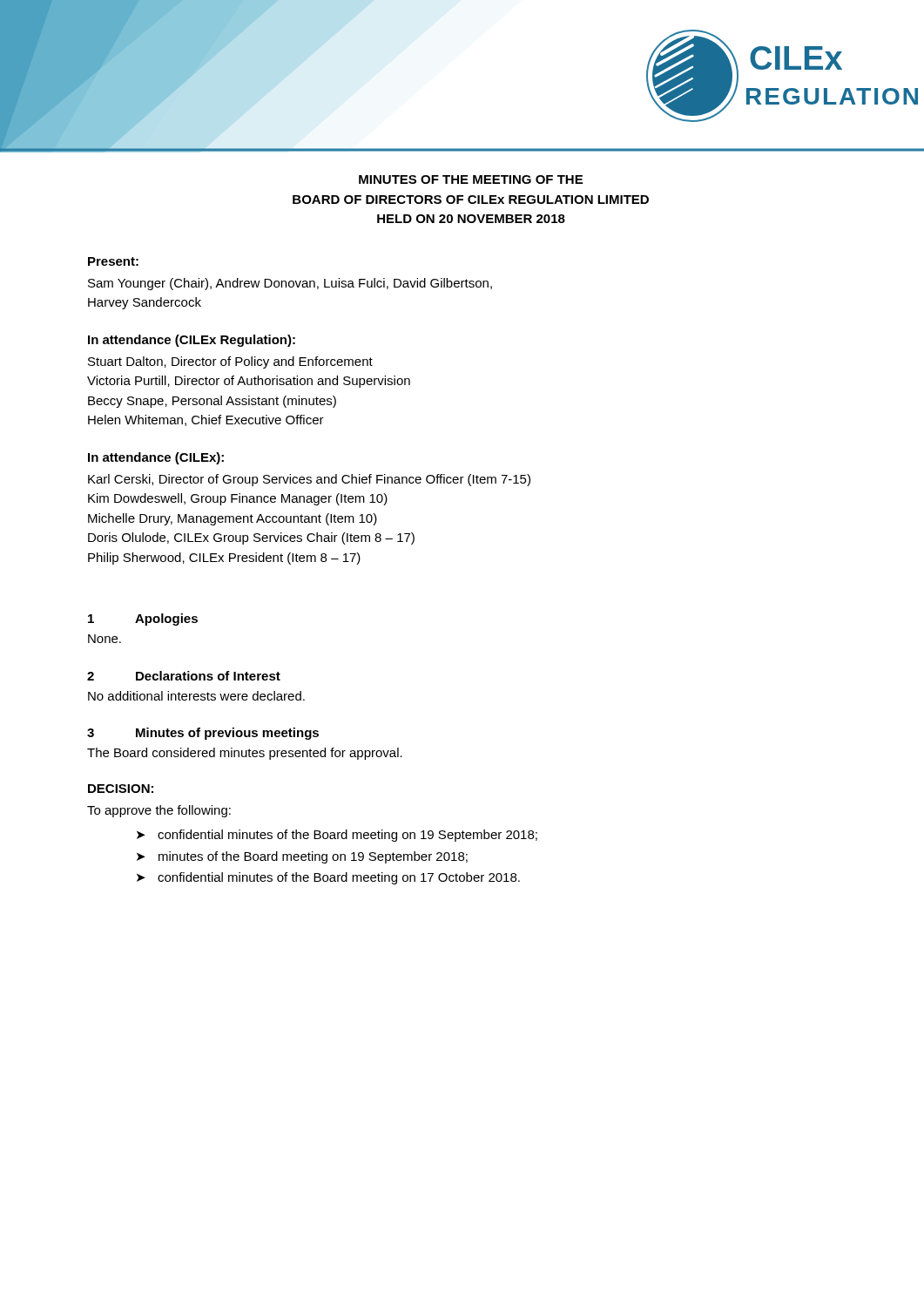Click on the text block with the text "No additional interests were"
The height and width of the screenshot is (1307, 924).
(196, 695)
